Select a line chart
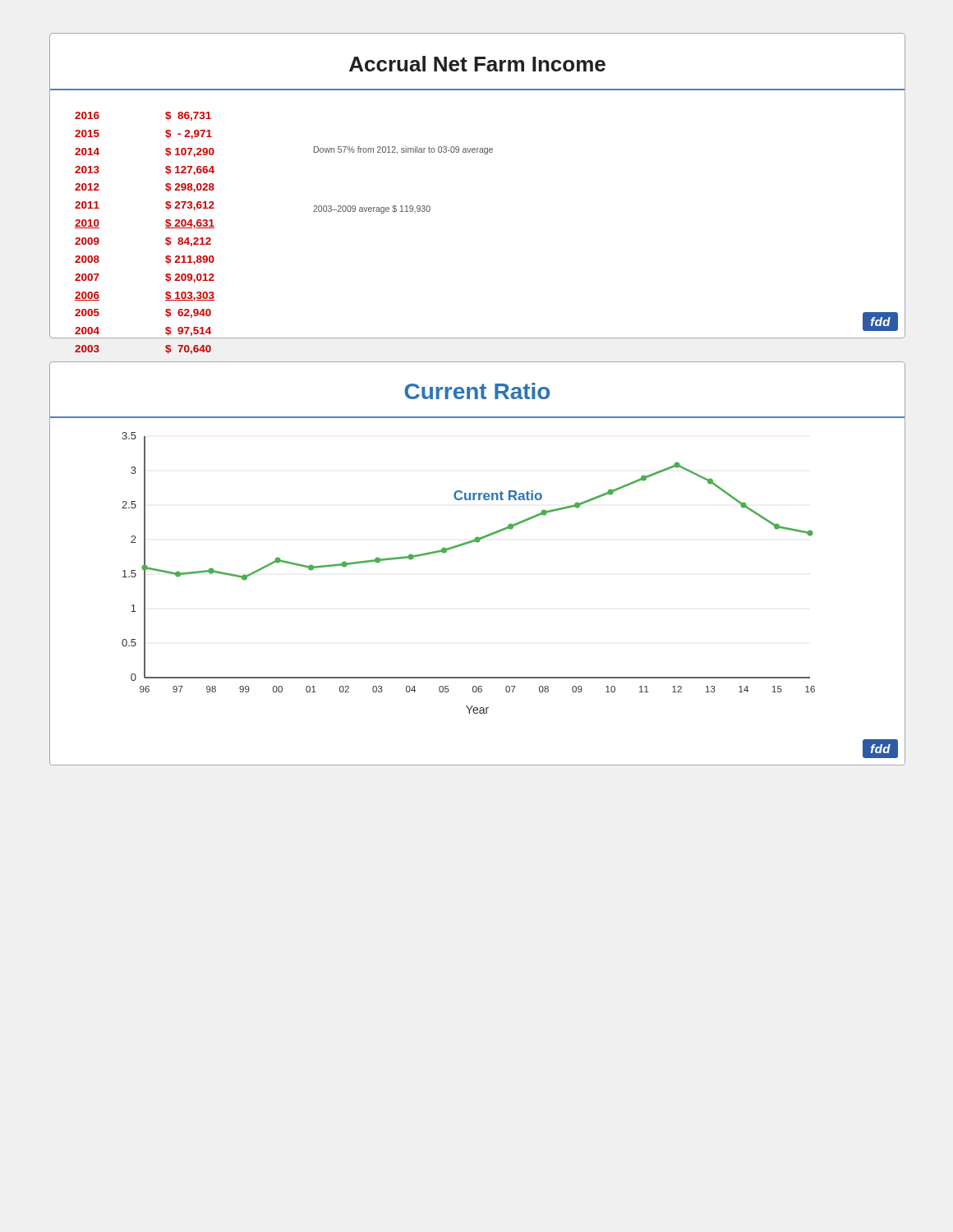Image resolution: width=953 pixels, height=1232 pixels. click(465, 576)
